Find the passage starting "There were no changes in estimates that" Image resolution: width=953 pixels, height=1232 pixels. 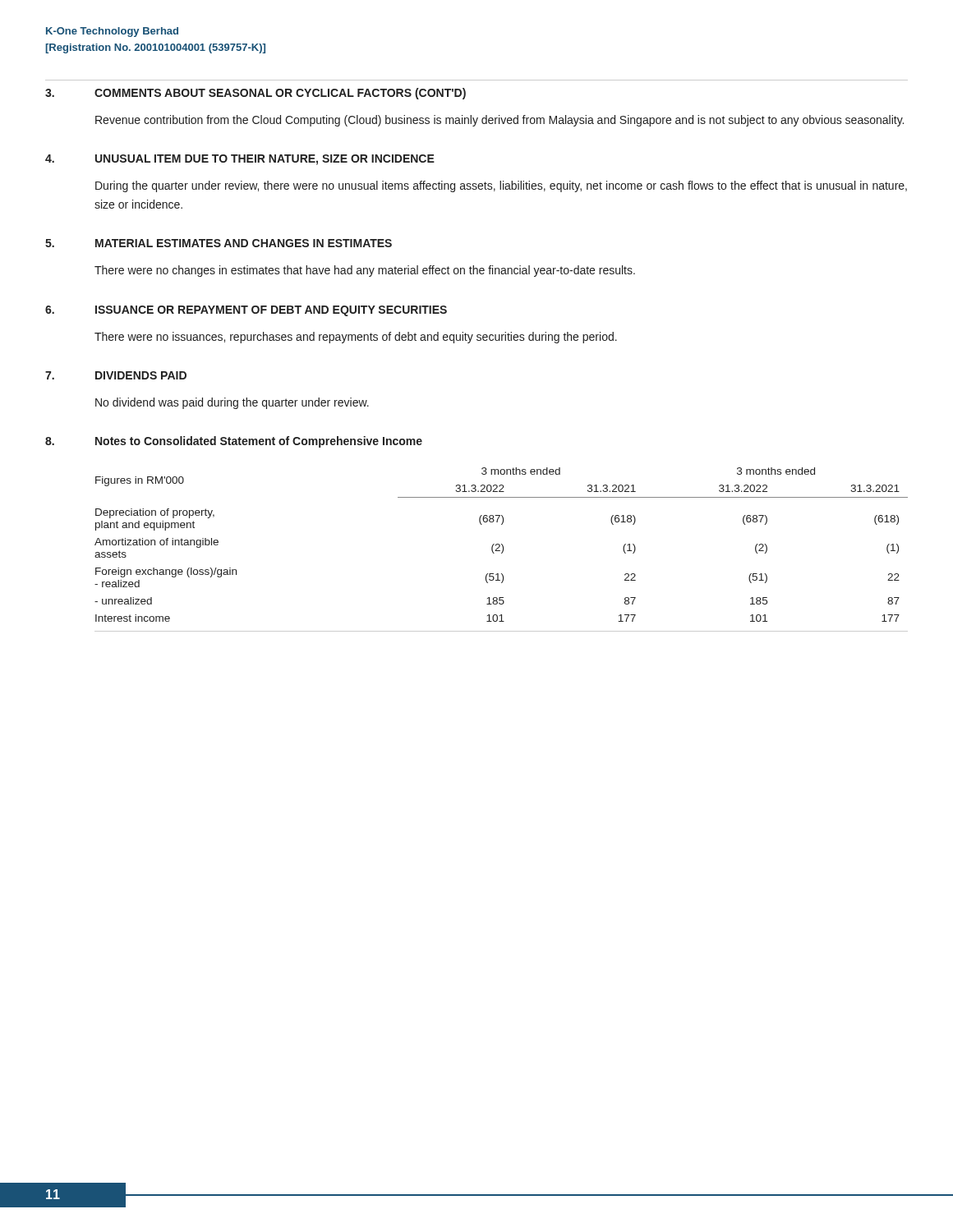[365, 270]
